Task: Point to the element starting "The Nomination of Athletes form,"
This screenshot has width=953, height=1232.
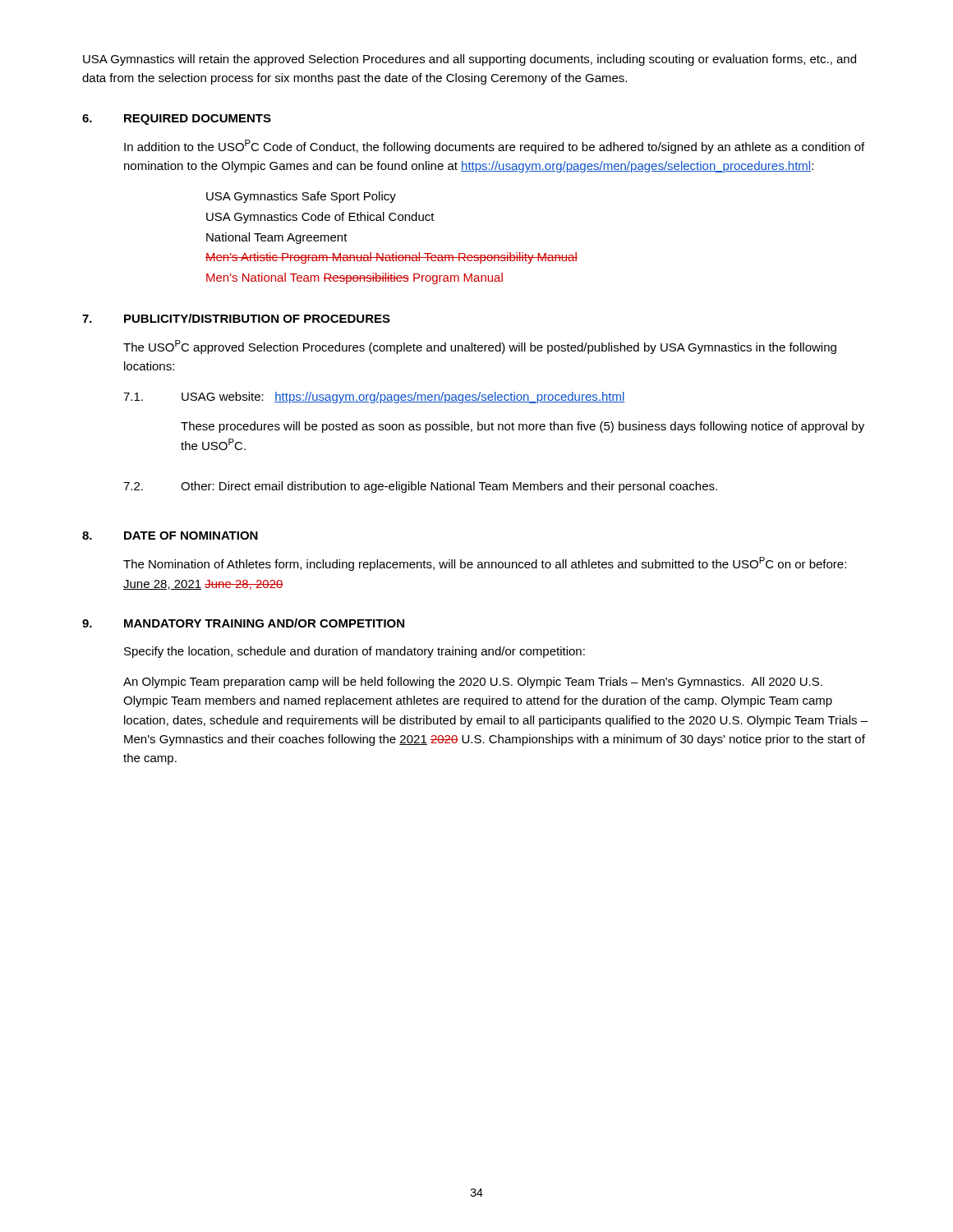Action: pos(489,573)
